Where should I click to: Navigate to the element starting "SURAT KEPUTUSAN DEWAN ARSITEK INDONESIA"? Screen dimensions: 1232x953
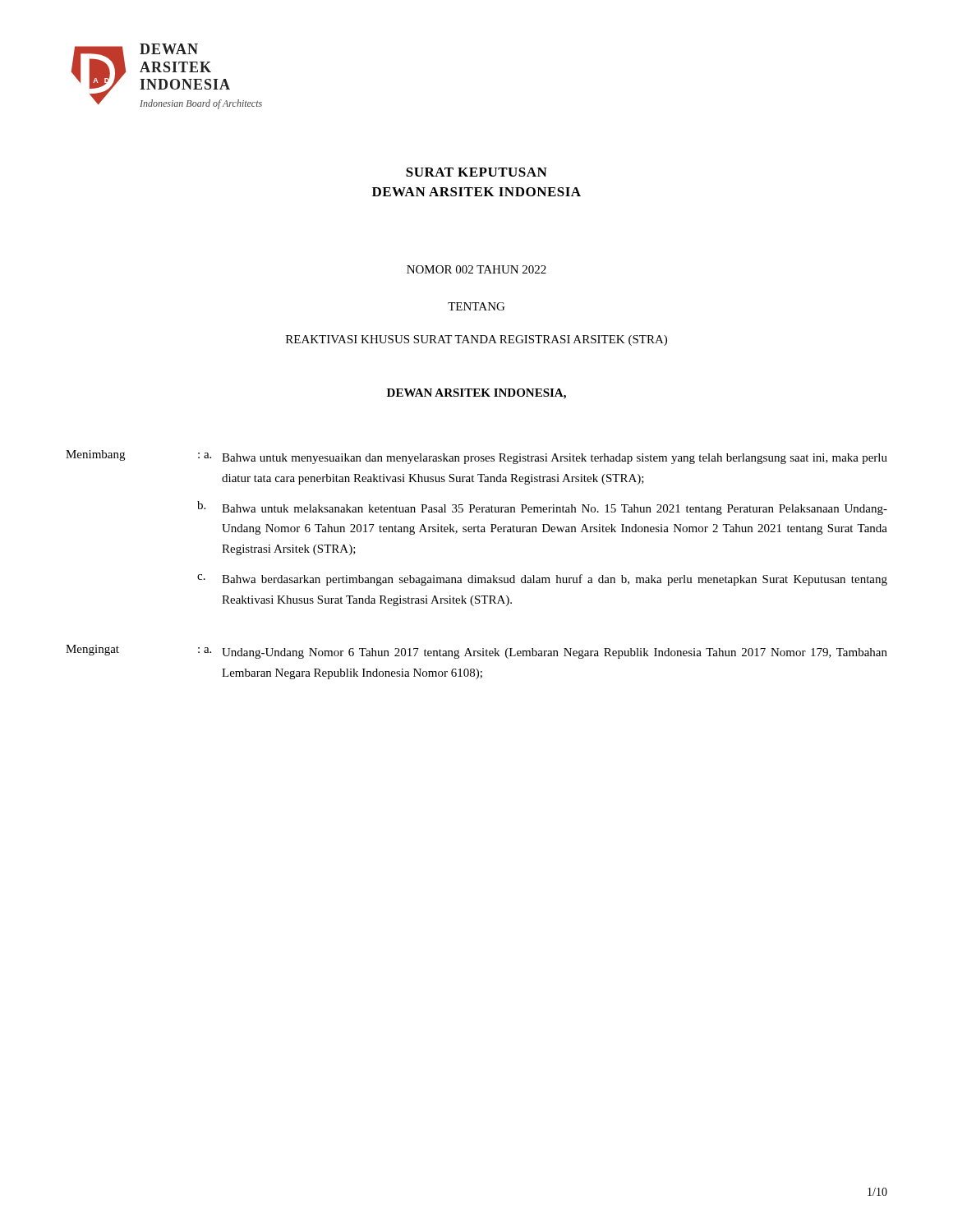coord(476,182)
